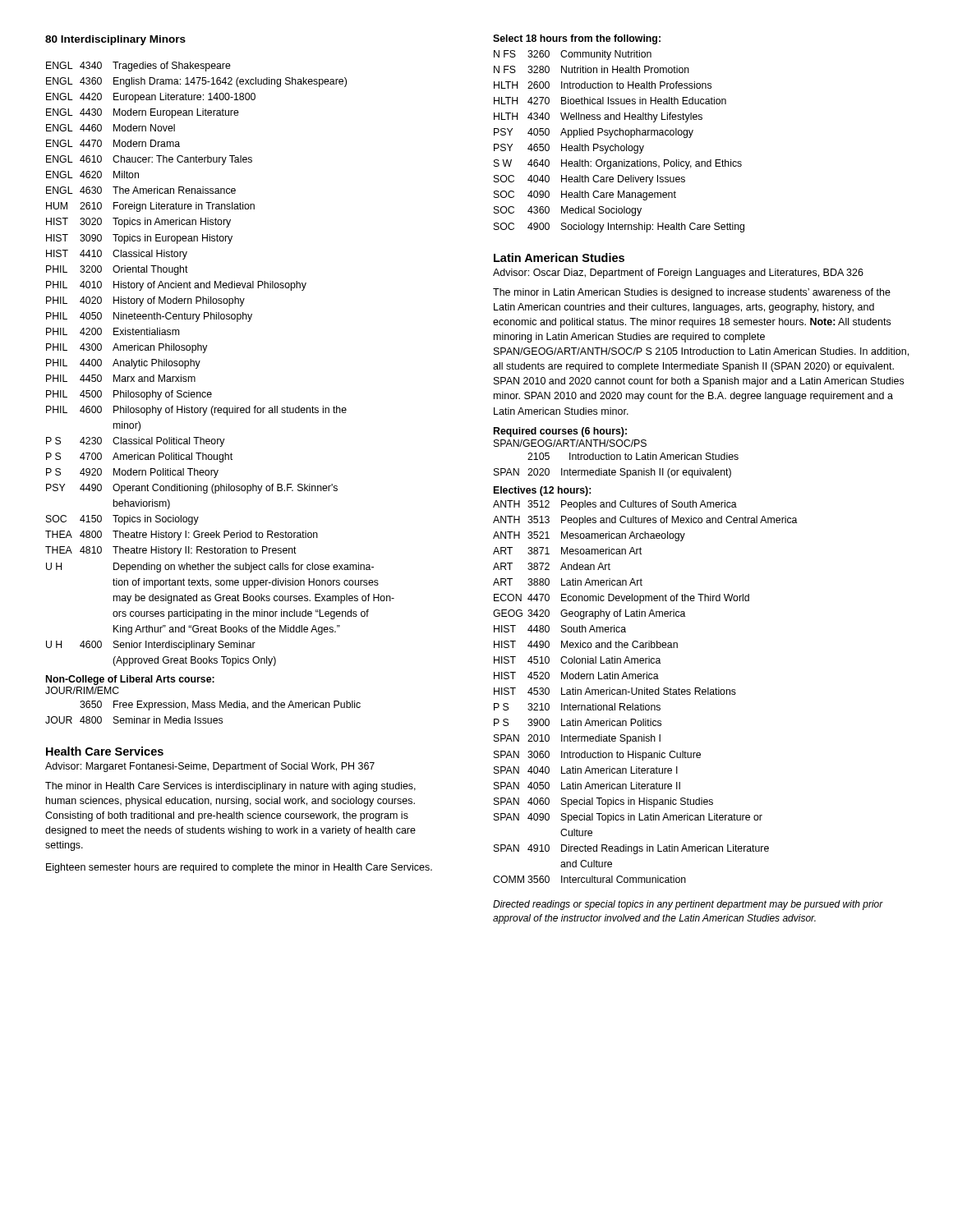Select the text block containing "The minor in Latin American Studies"
The width and height of the screenshot is (953, 1232).
click(701, 352)
